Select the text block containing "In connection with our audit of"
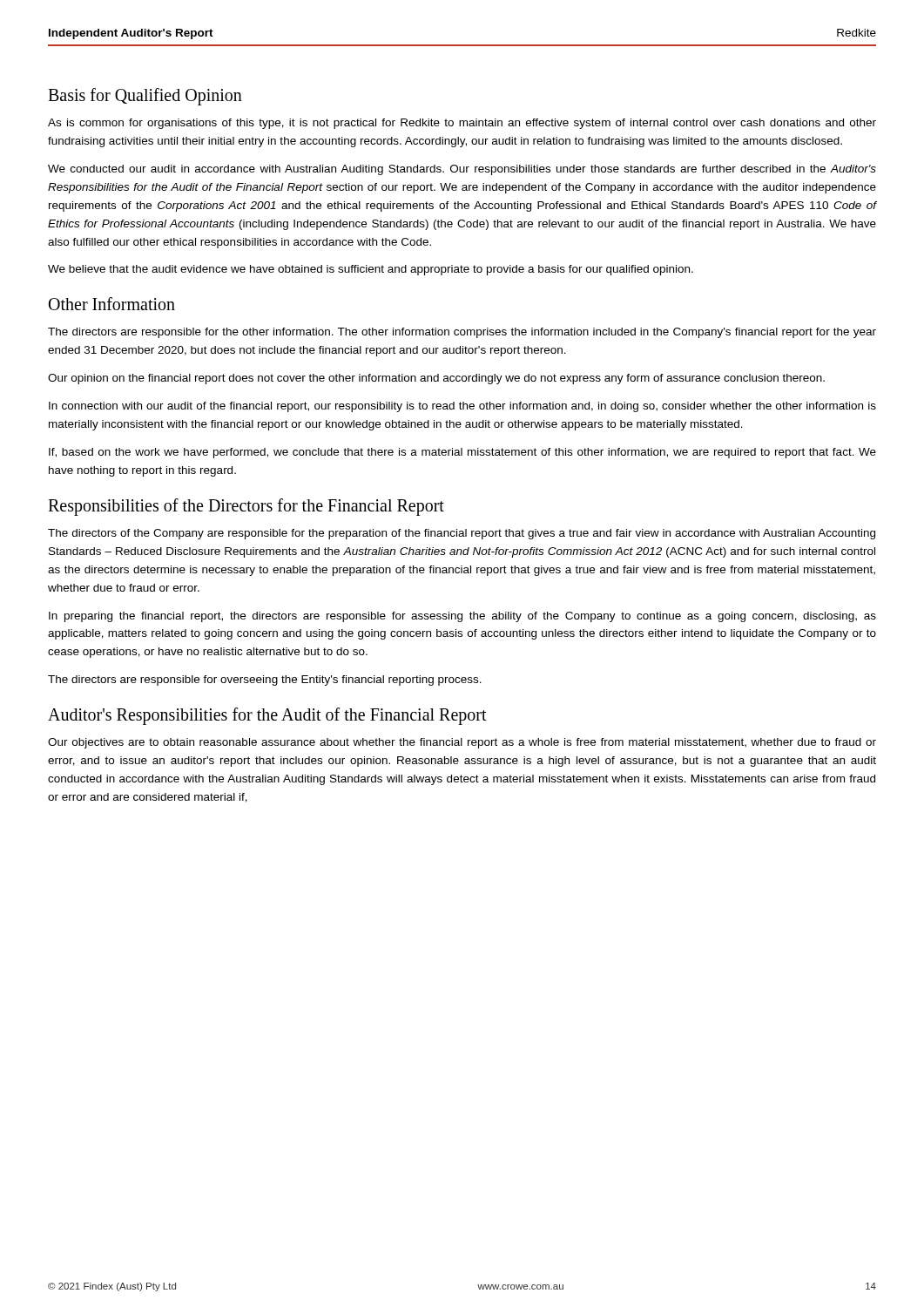This screenshot has width=924, height=1307. click(x=462, y=415)
